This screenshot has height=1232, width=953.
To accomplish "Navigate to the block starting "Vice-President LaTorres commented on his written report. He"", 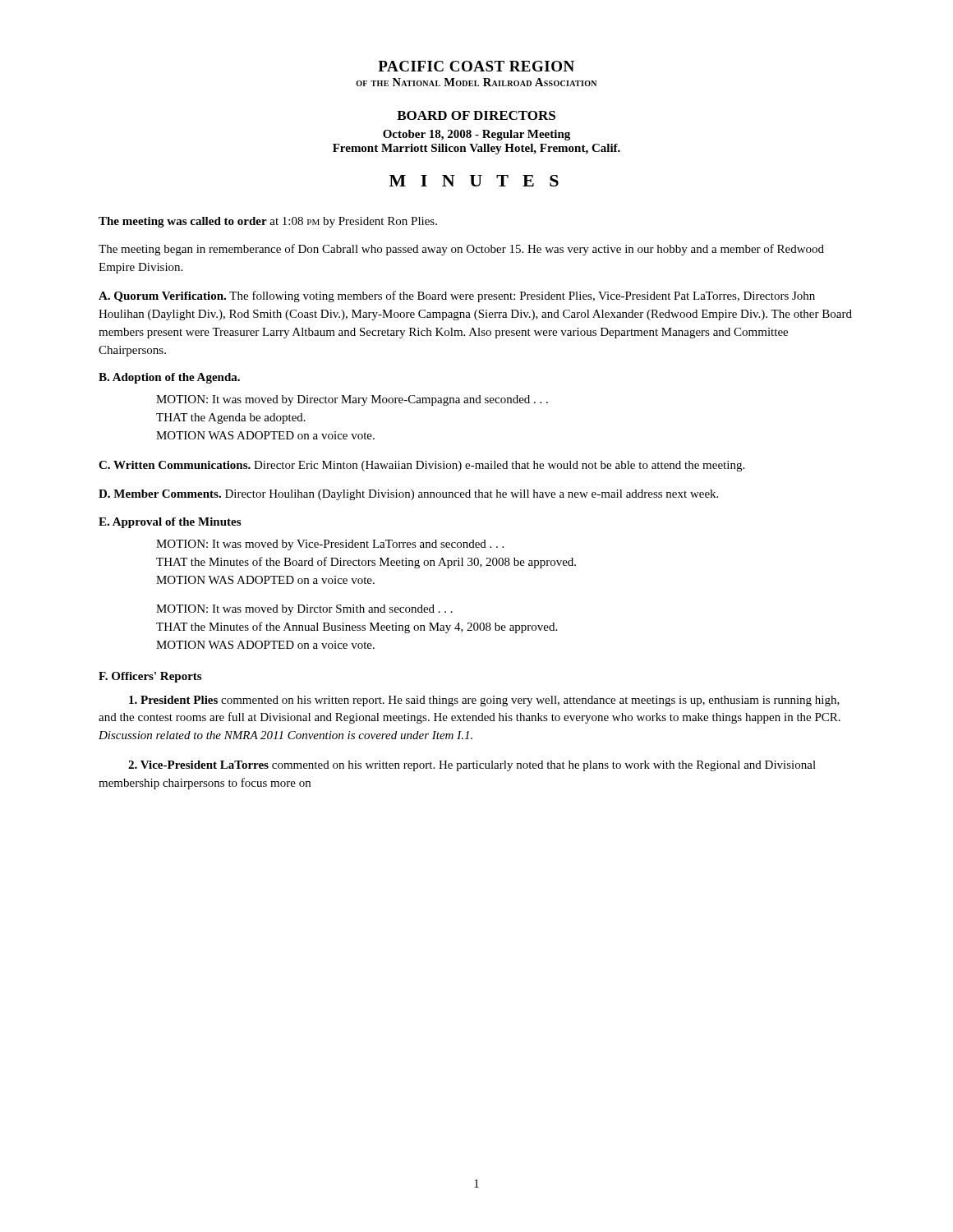I will [x=457, y=773].
